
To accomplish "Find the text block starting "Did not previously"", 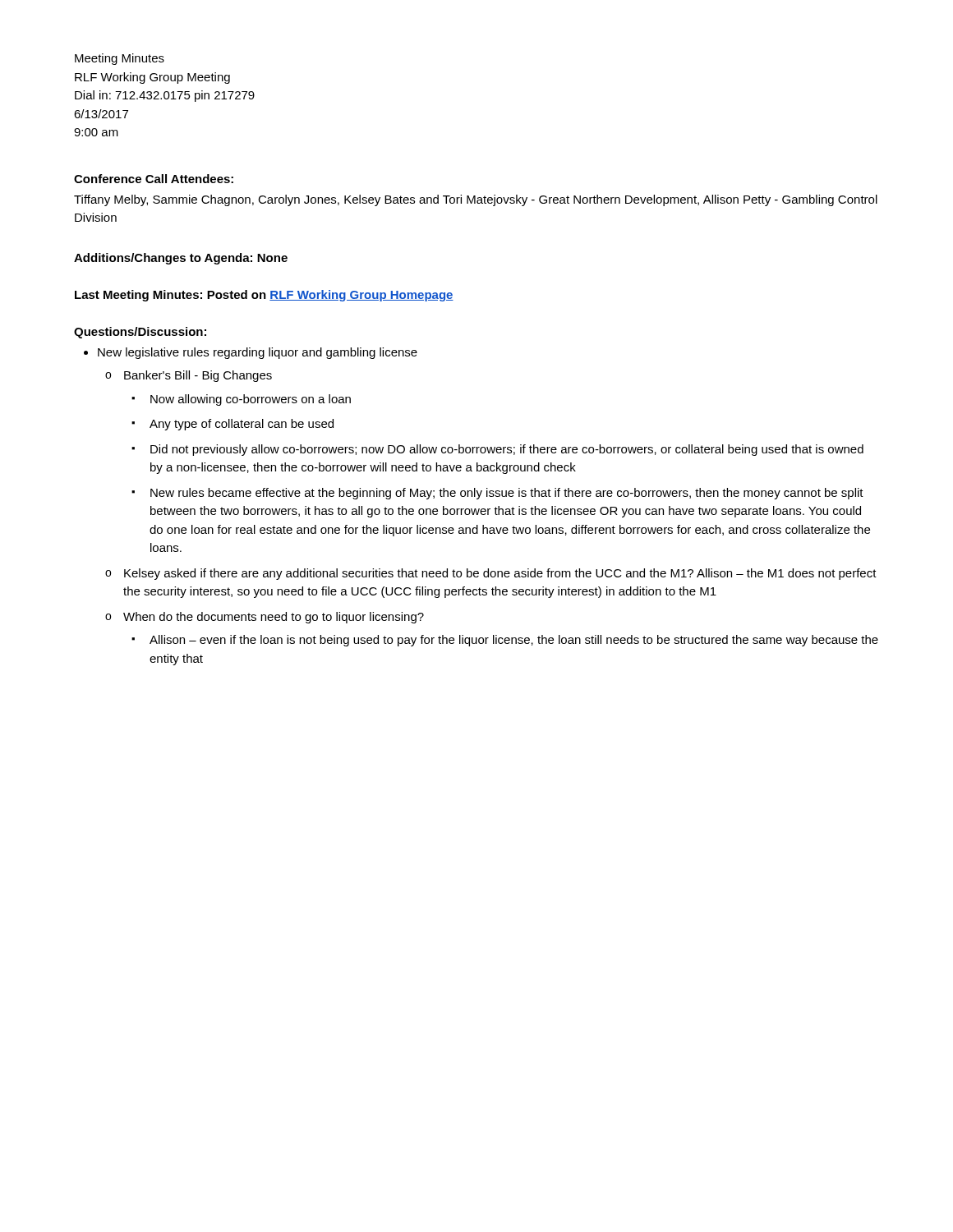I will point(507,458).
